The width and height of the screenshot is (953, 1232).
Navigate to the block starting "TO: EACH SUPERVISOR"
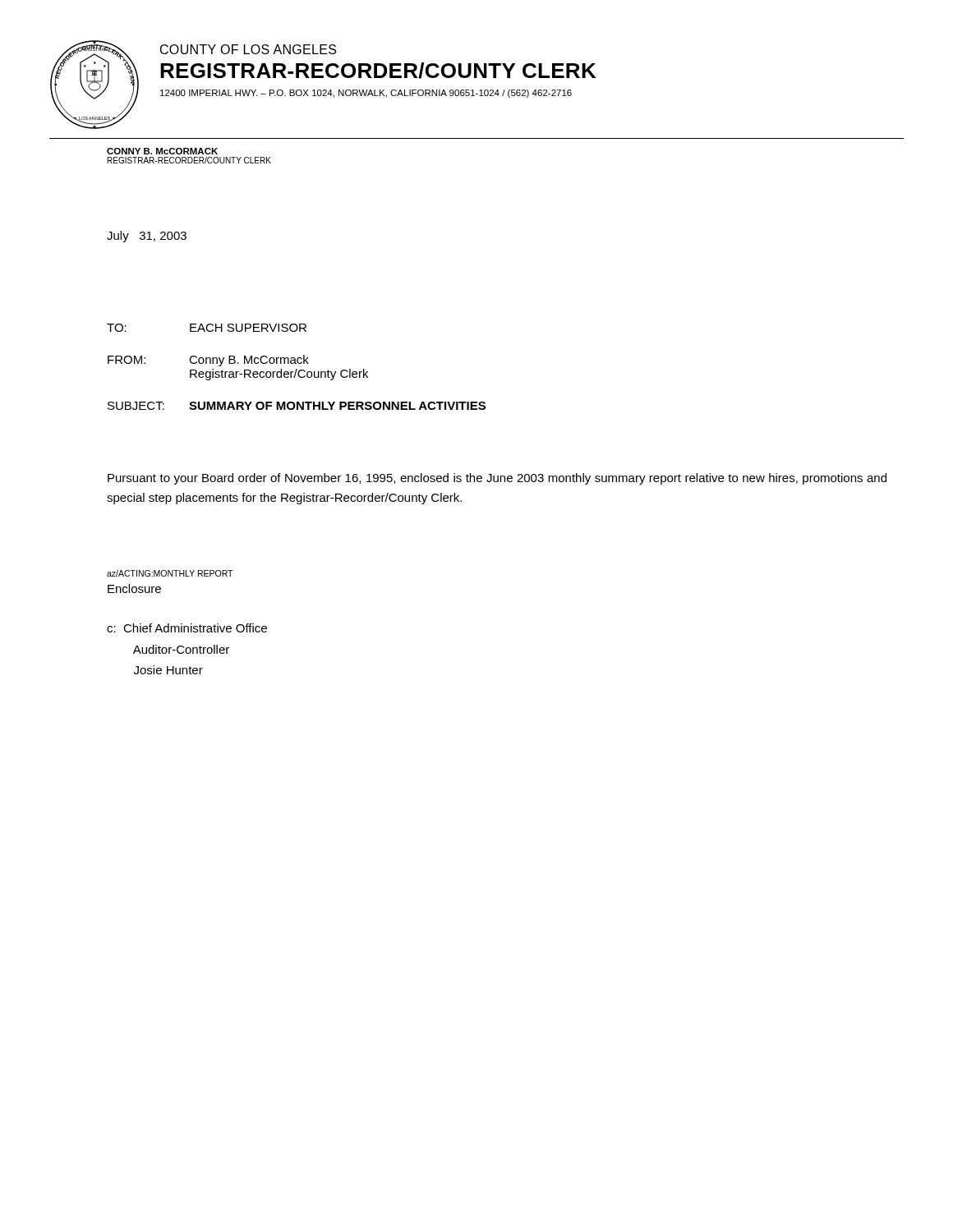pyautogui.click(x=207, y=327)
